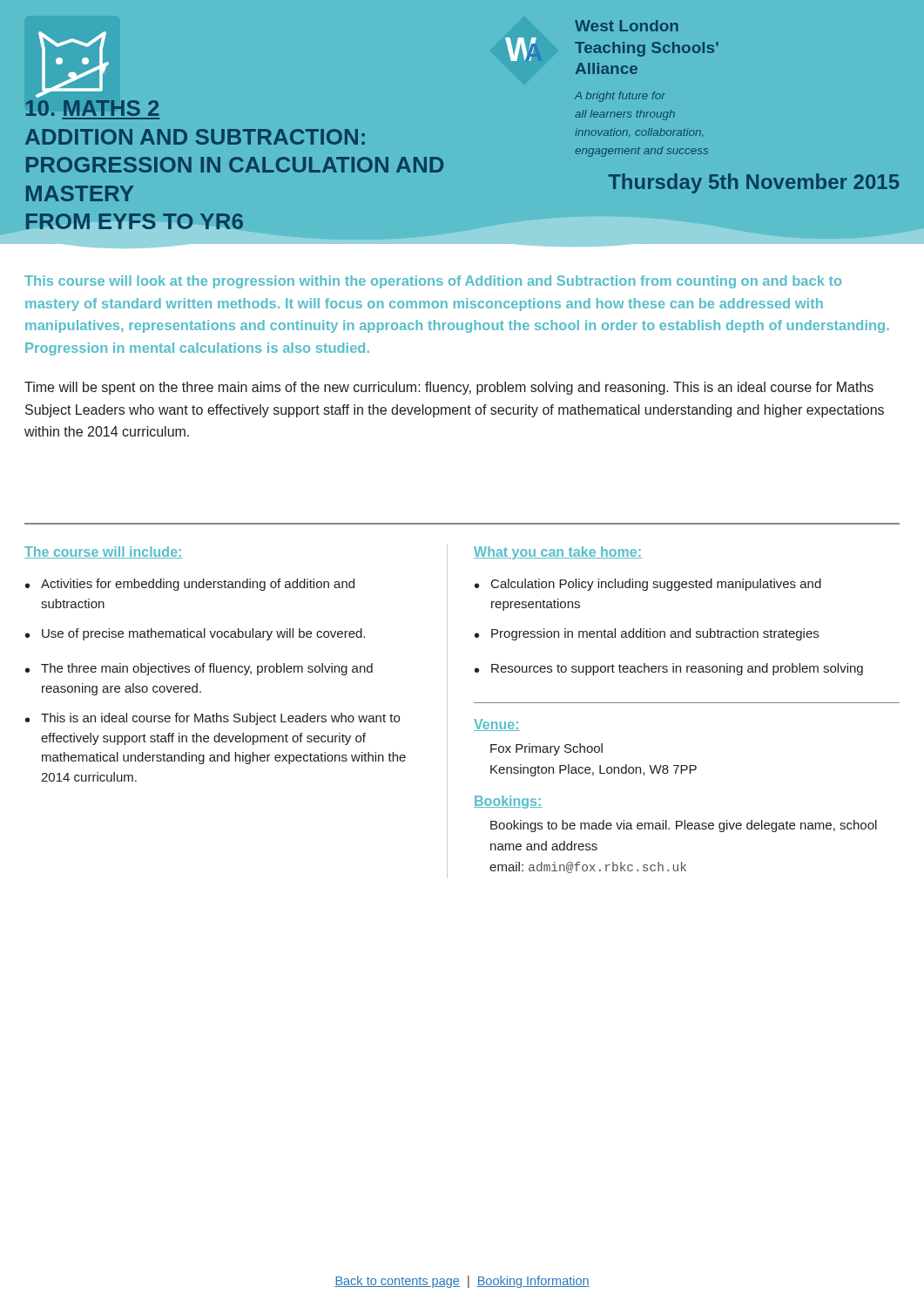Select the list item containing "Progression in mental addition and"

point(655,633)
